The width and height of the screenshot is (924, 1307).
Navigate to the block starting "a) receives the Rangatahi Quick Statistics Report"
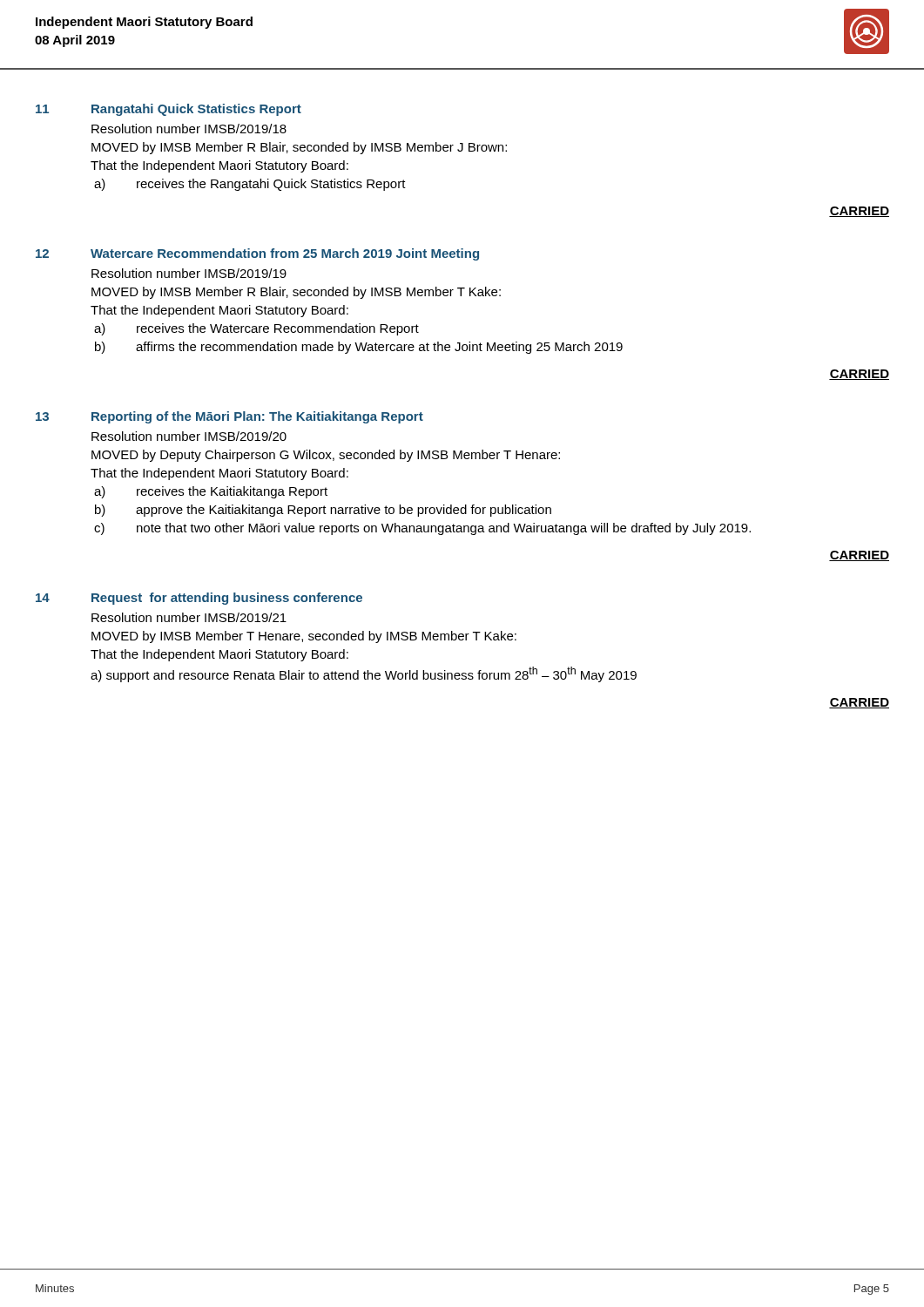250,185
